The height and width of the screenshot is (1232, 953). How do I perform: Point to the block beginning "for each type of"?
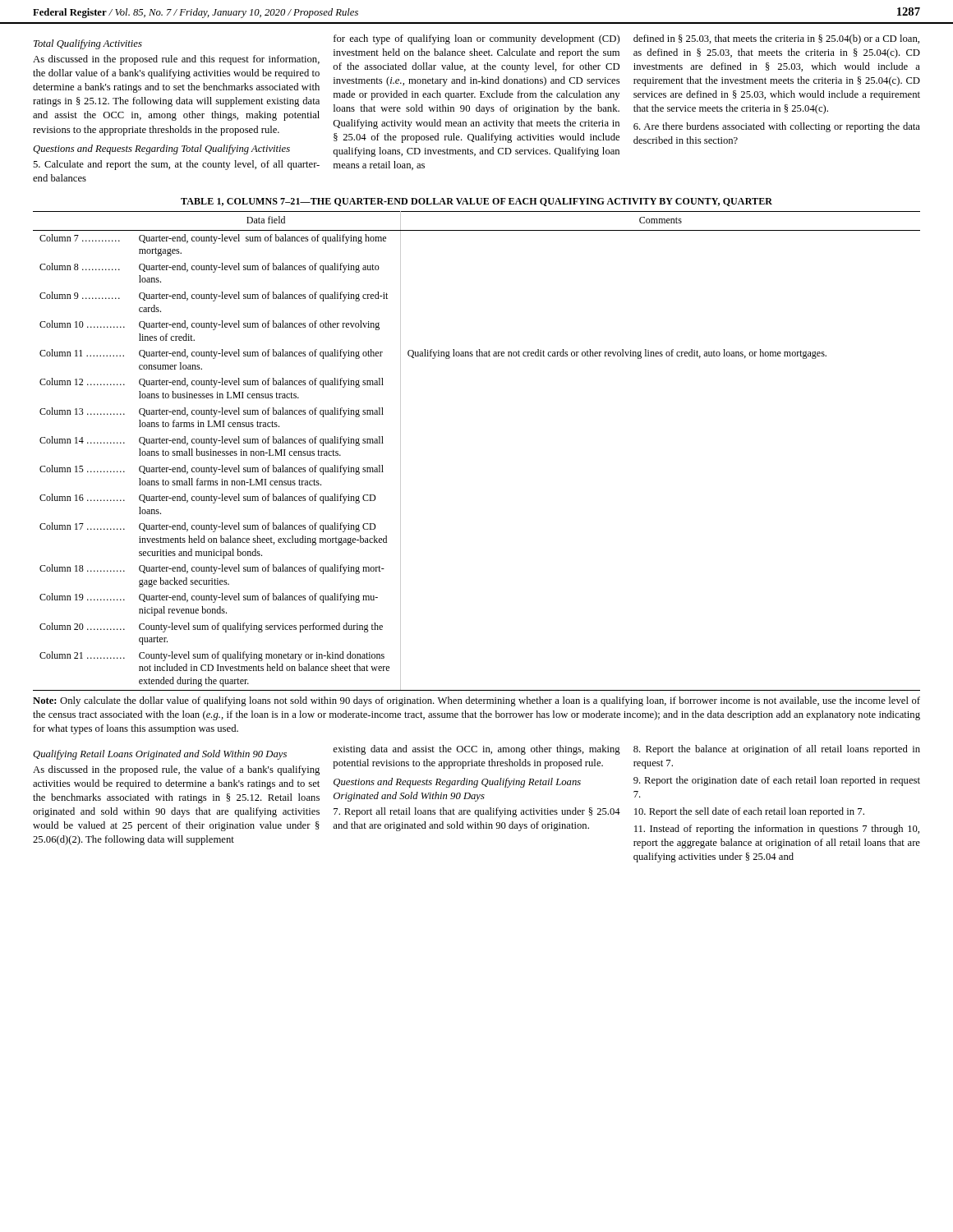[x=476, y=102]
